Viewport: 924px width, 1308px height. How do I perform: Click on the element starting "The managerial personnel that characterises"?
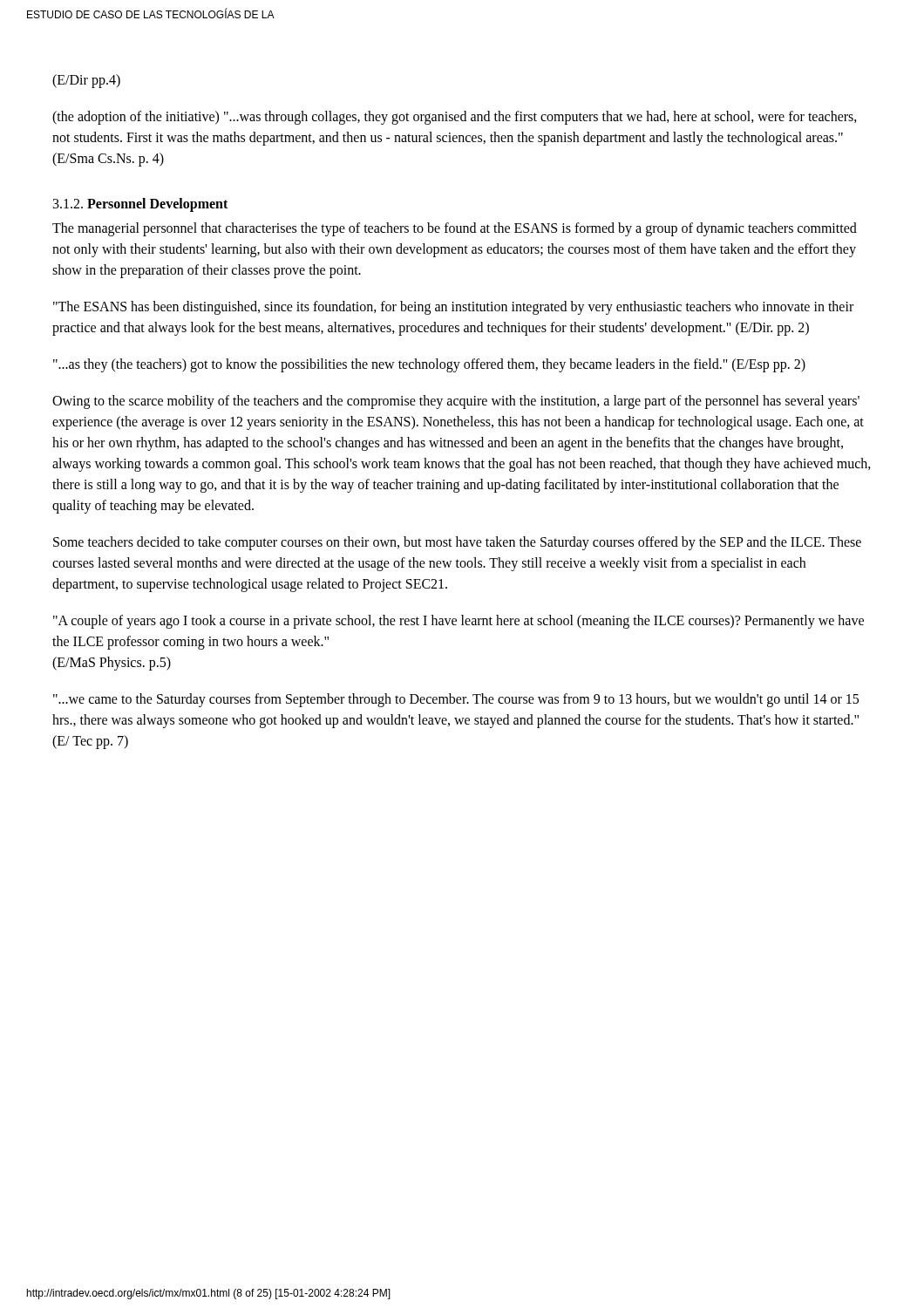click(455, 249)
